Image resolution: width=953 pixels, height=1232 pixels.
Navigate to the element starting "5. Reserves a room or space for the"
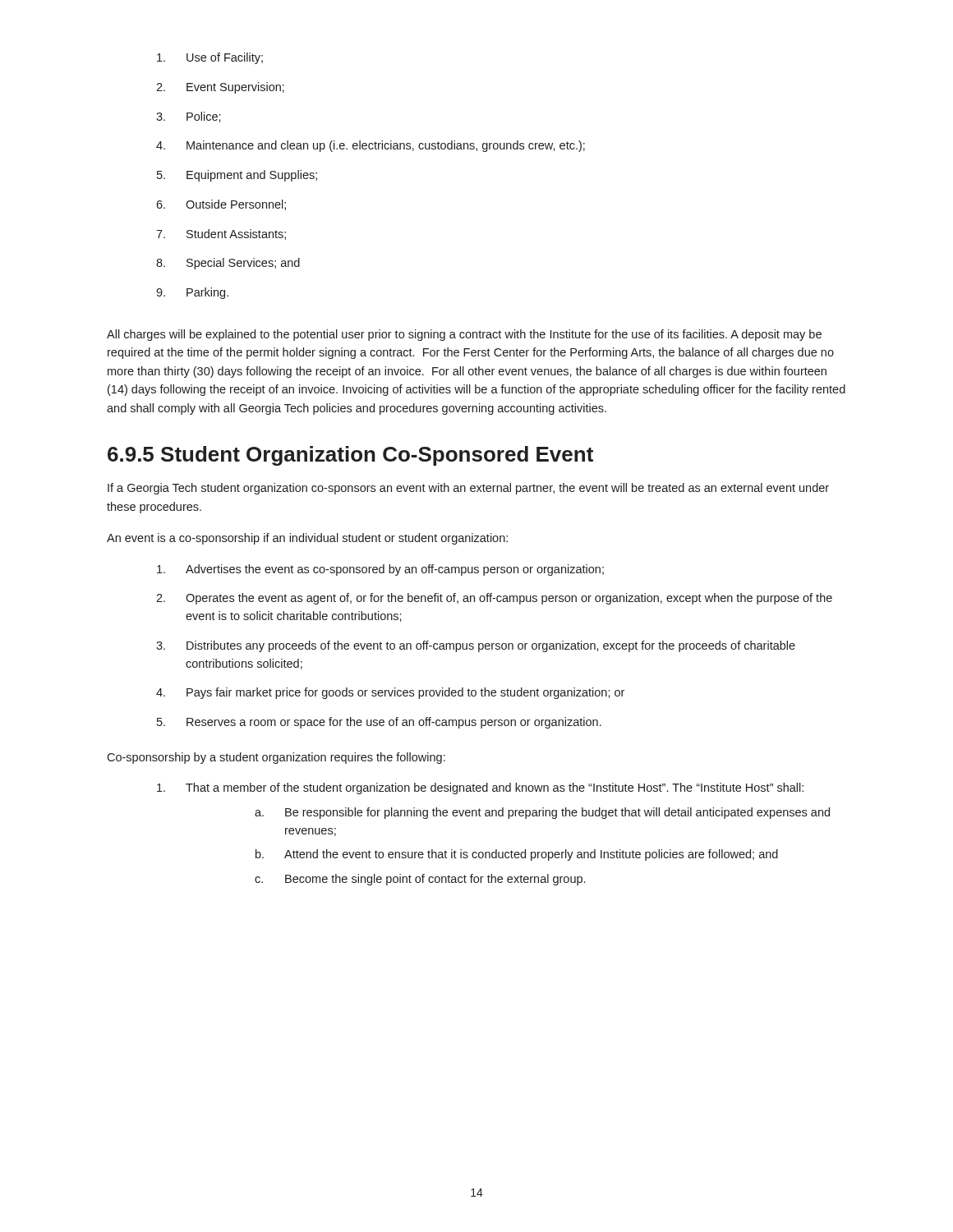[501, 723]
